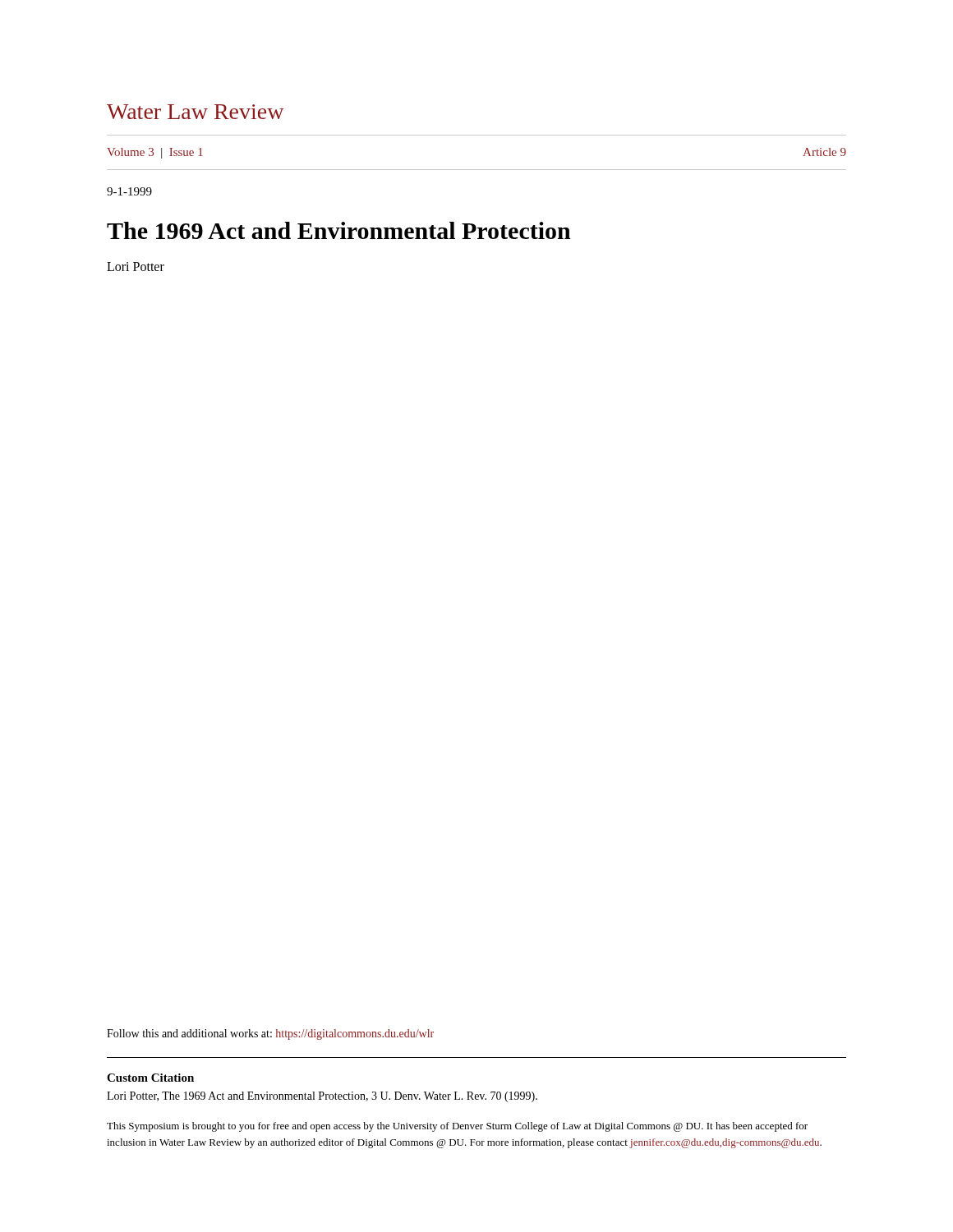This screenshot has width=953, height=1232.
Task: Point to "Lori Potter"
Action: click(x=135, y=267)
